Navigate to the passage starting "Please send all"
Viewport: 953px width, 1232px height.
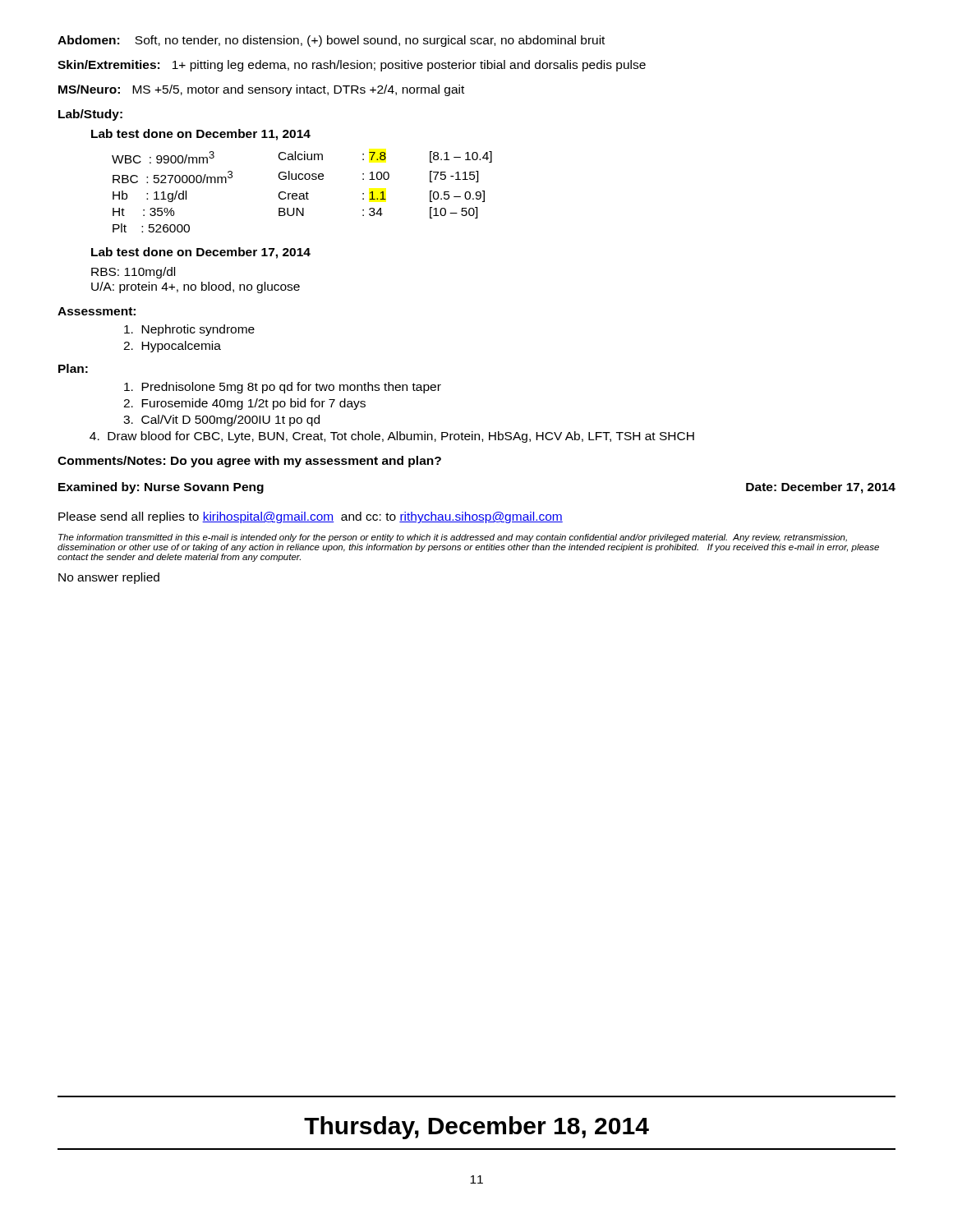click(310, 516)
